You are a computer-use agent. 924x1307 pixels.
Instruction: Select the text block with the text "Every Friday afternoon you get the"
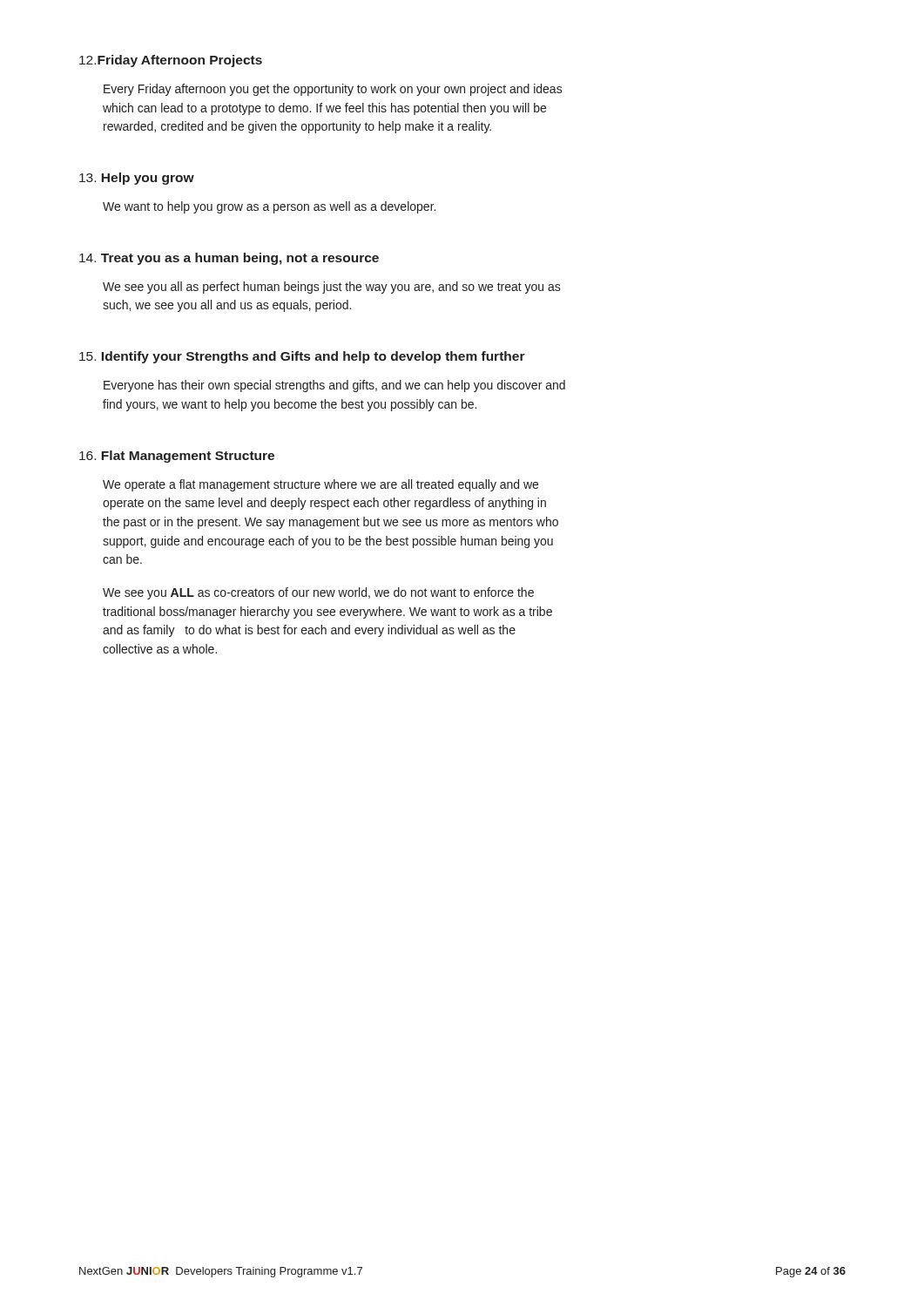333,108
